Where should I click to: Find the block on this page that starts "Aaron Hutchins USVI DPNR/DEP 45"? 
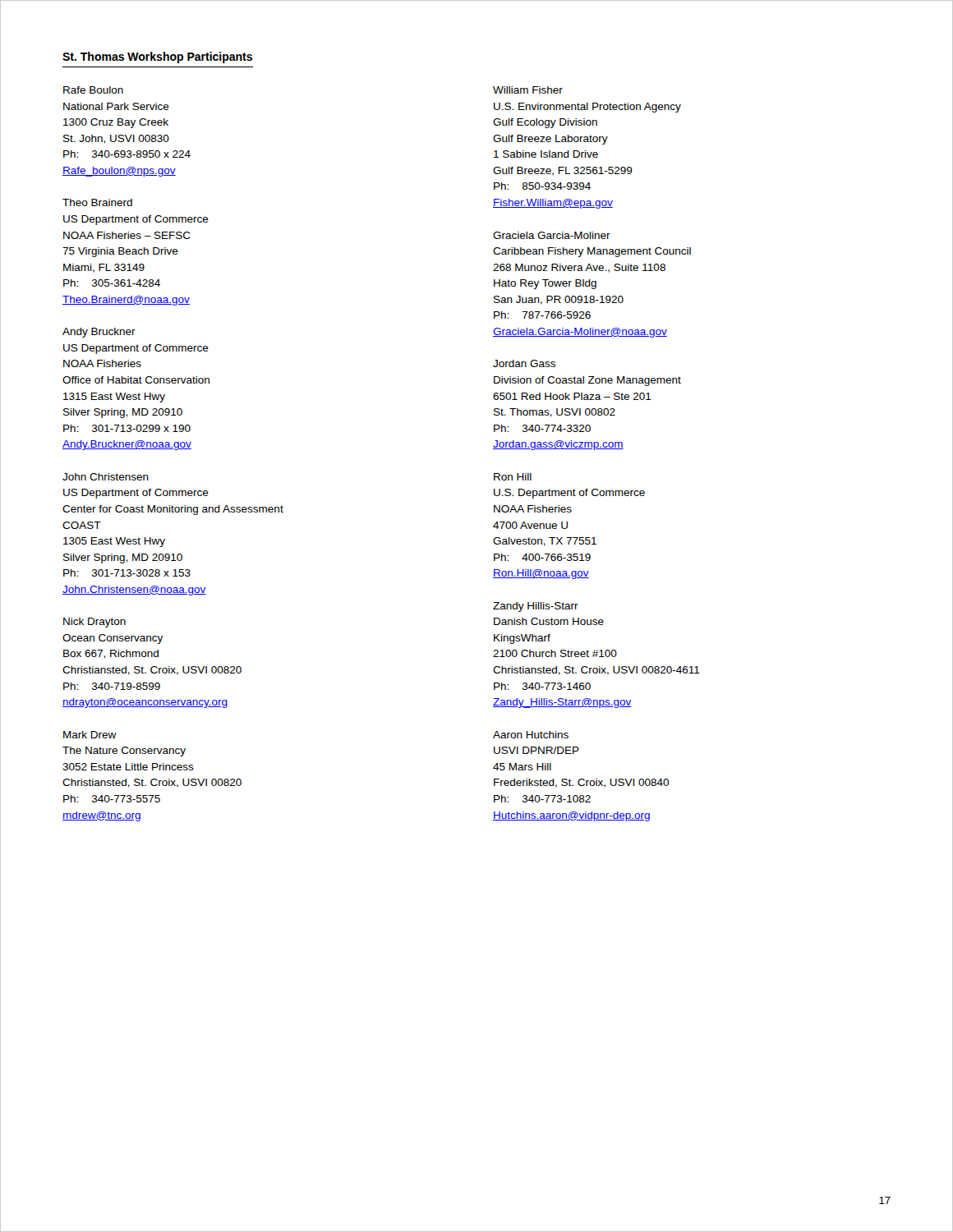tap(531, 735)
